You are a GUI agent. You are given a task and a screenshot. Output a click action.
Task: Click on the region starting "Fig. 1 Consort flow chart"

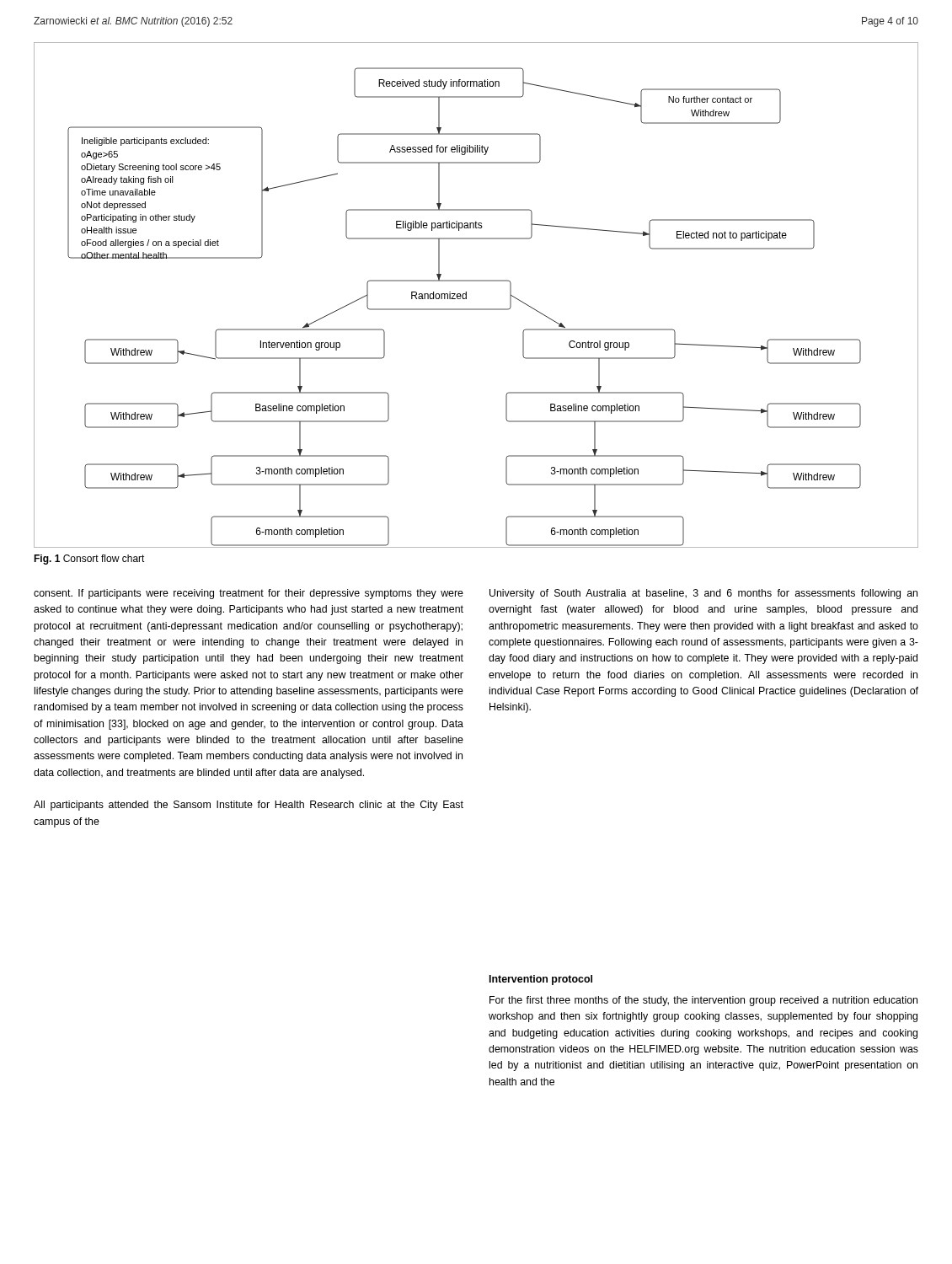click(89, 559)
